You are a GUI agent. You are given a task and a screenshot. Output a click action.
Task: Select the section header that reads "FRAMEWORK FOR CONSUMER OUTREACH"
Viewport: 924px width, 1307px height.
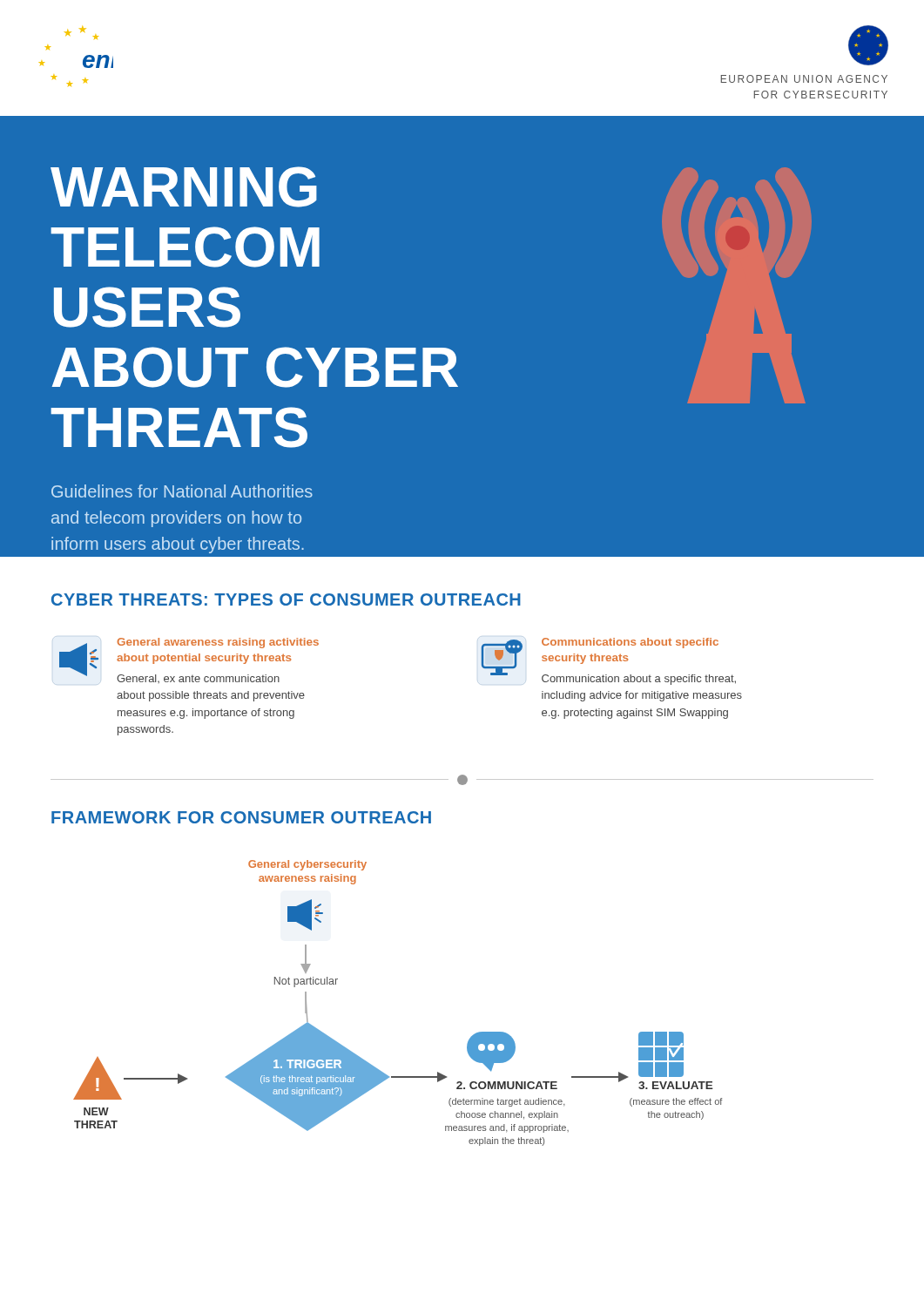(242, 817)
